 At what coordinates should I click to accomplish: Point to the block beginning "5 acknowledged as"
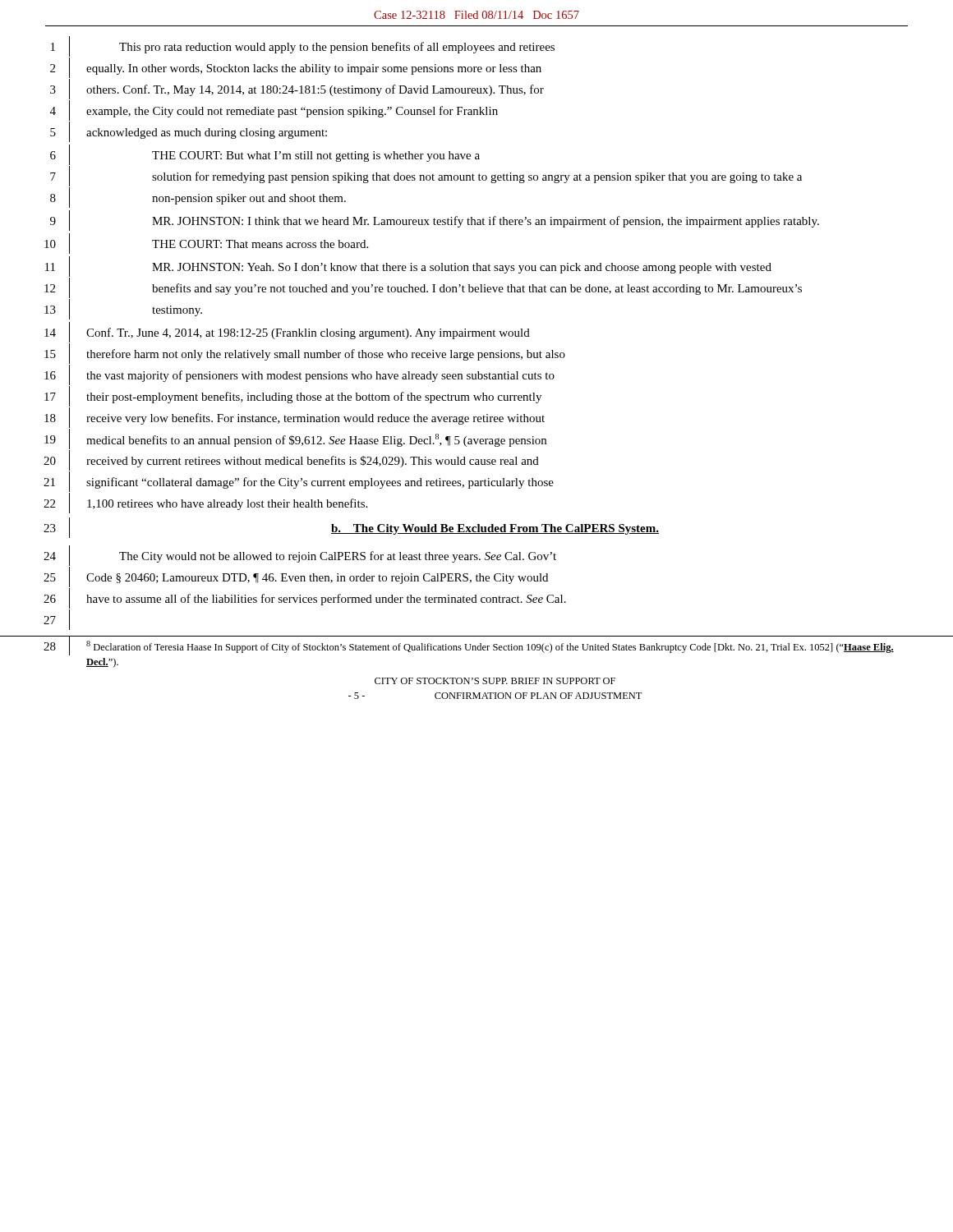pyautogui.click(x=189, y=132)
